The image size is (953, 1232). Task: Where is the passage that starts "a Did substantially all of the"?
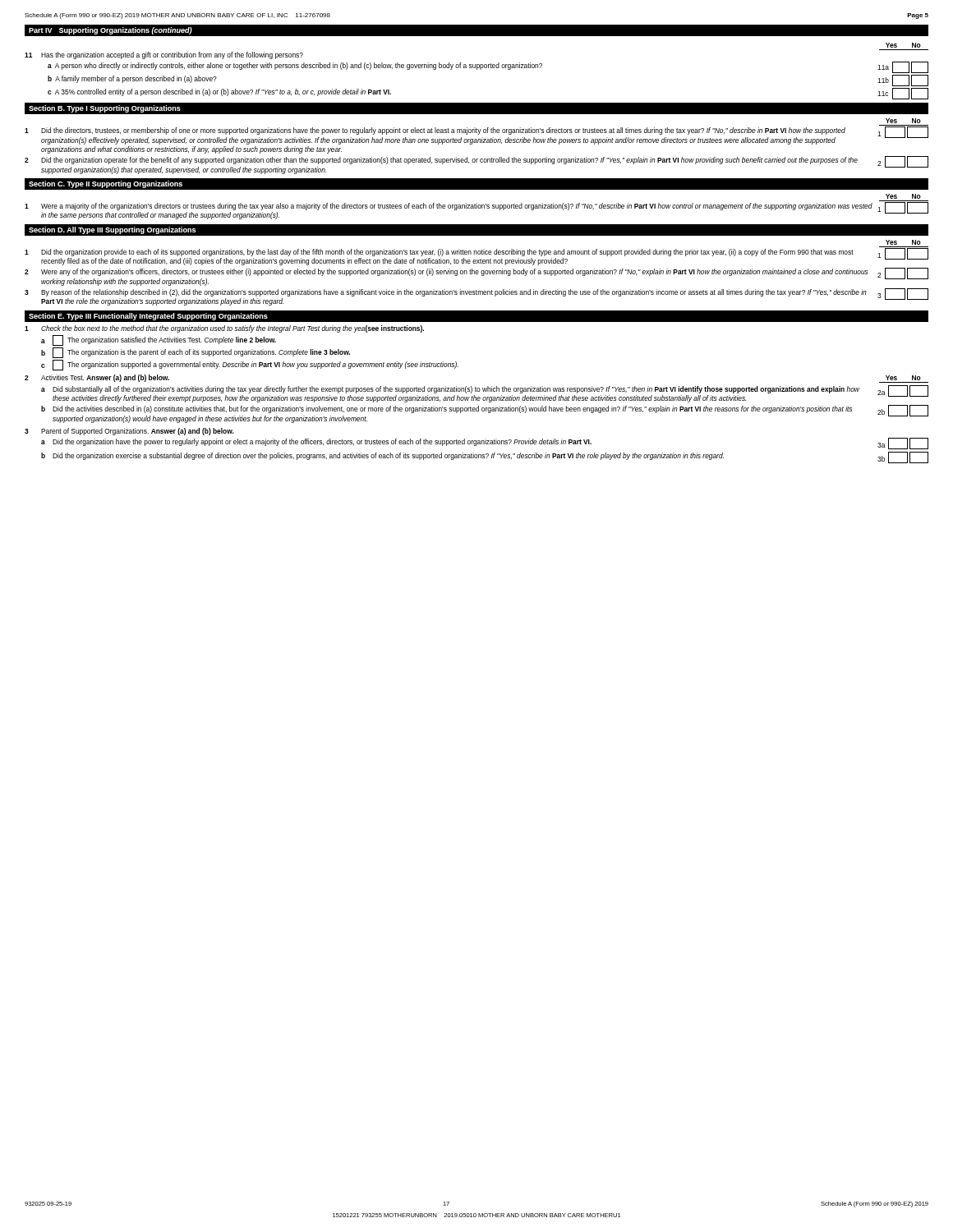point(485,394)
